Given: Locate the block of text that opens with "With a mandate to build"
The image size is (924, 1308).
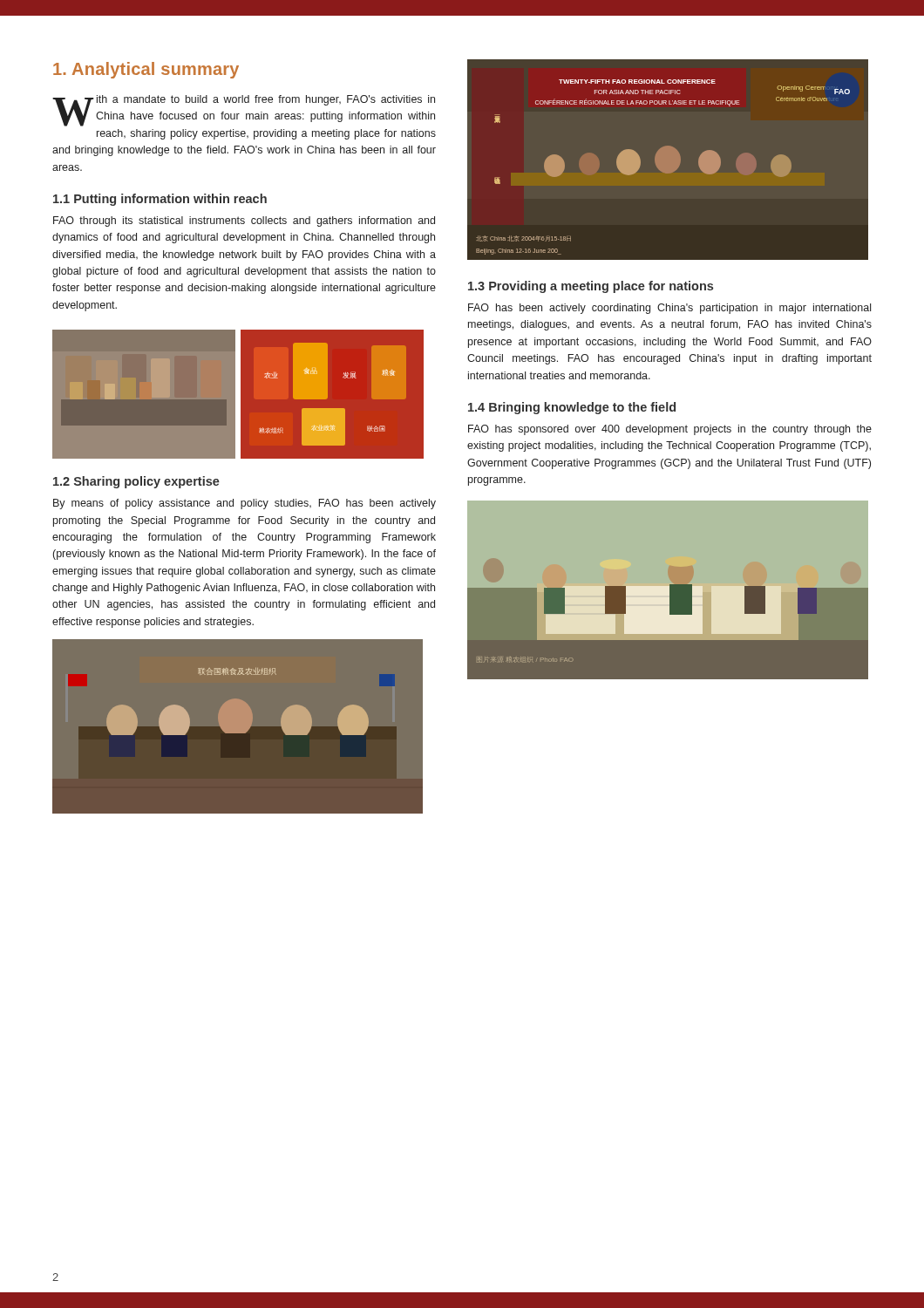Looking at the screenshot, I should (244, 134).
